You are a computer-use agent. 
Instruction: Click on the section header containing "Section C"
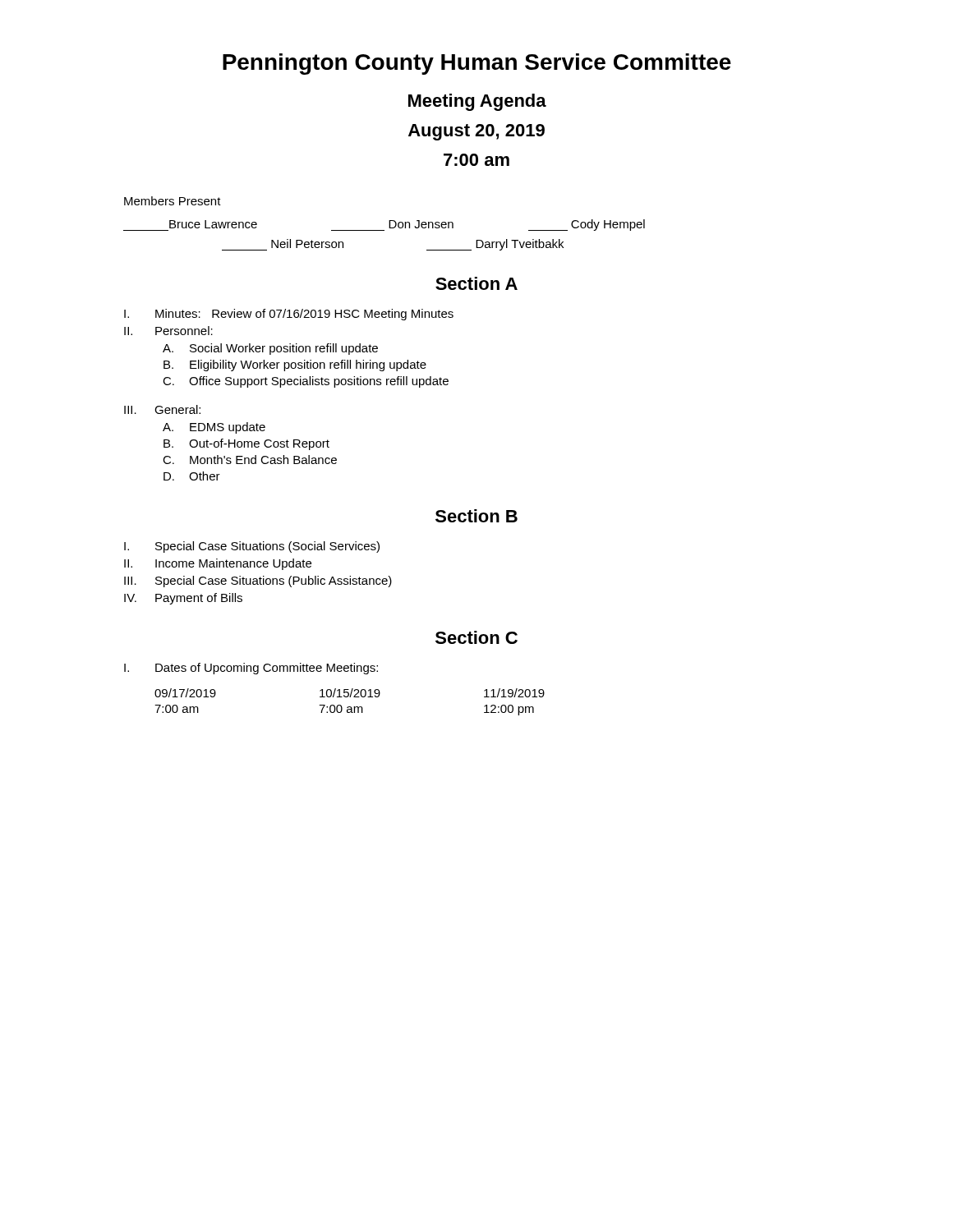click(x=476, y=638)
